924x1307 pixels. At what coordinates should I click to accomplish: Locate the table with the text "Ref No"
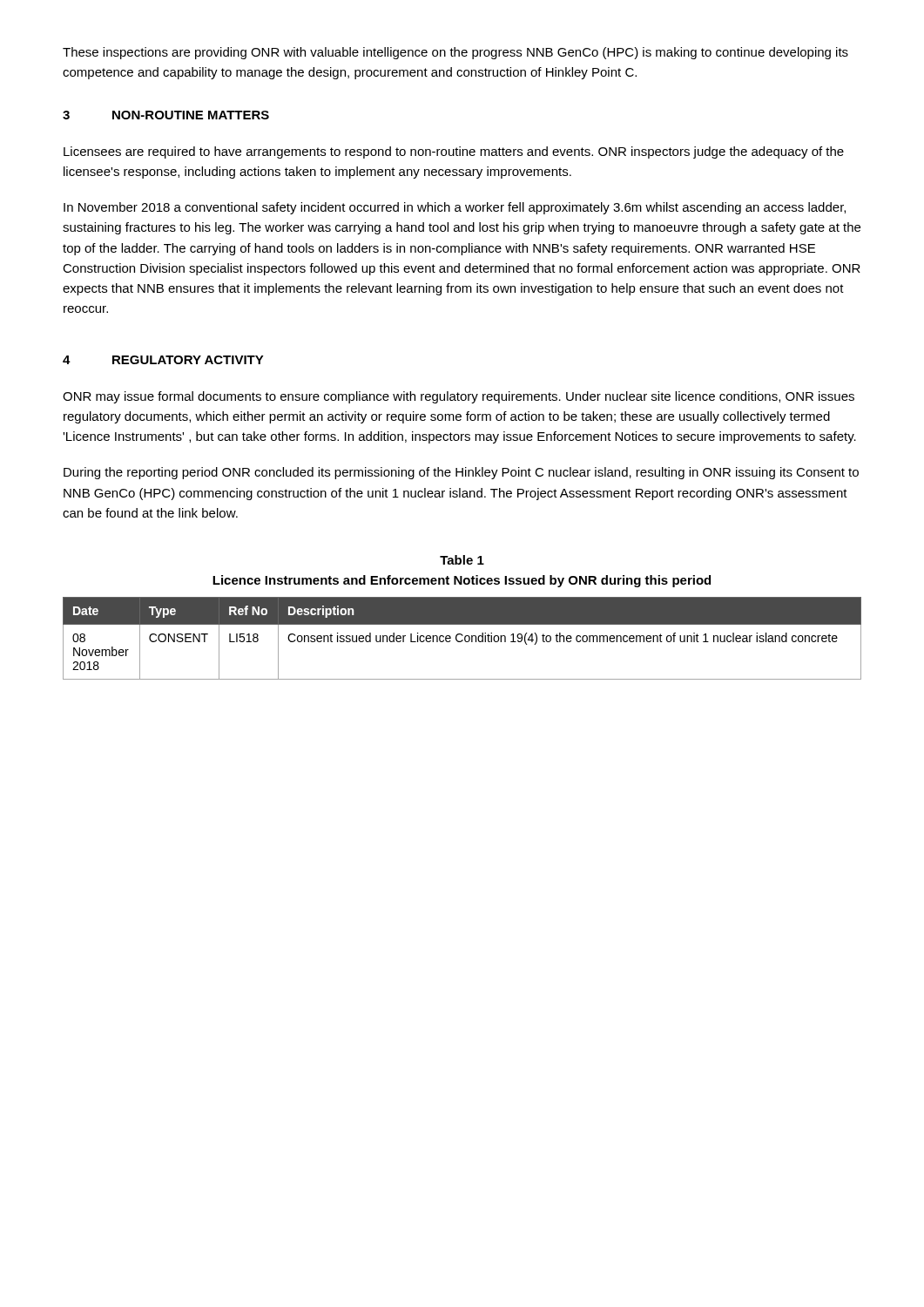[462, 638]
